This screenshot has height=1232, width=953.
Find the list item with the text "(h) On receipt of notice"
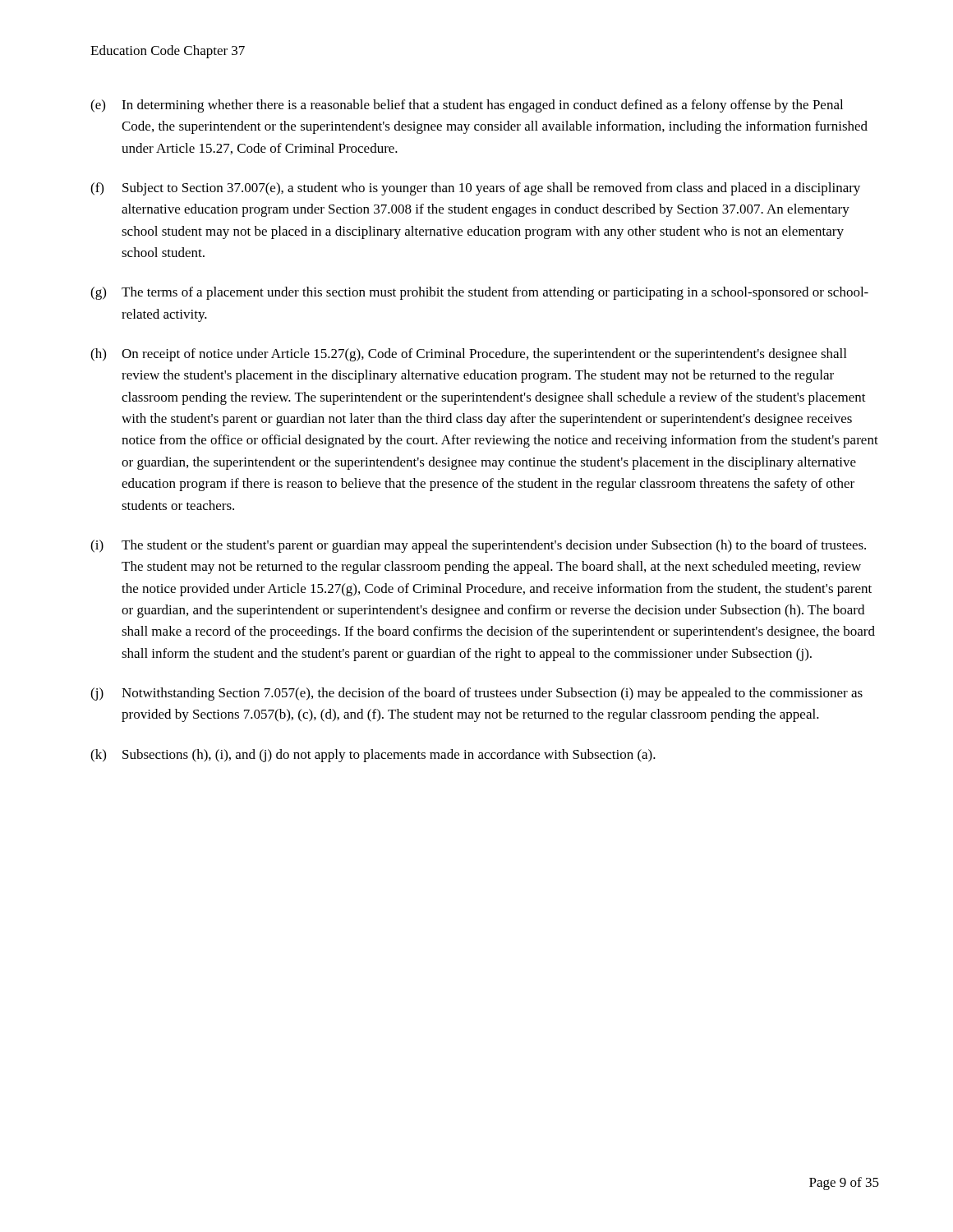click(x=485, y=430)
